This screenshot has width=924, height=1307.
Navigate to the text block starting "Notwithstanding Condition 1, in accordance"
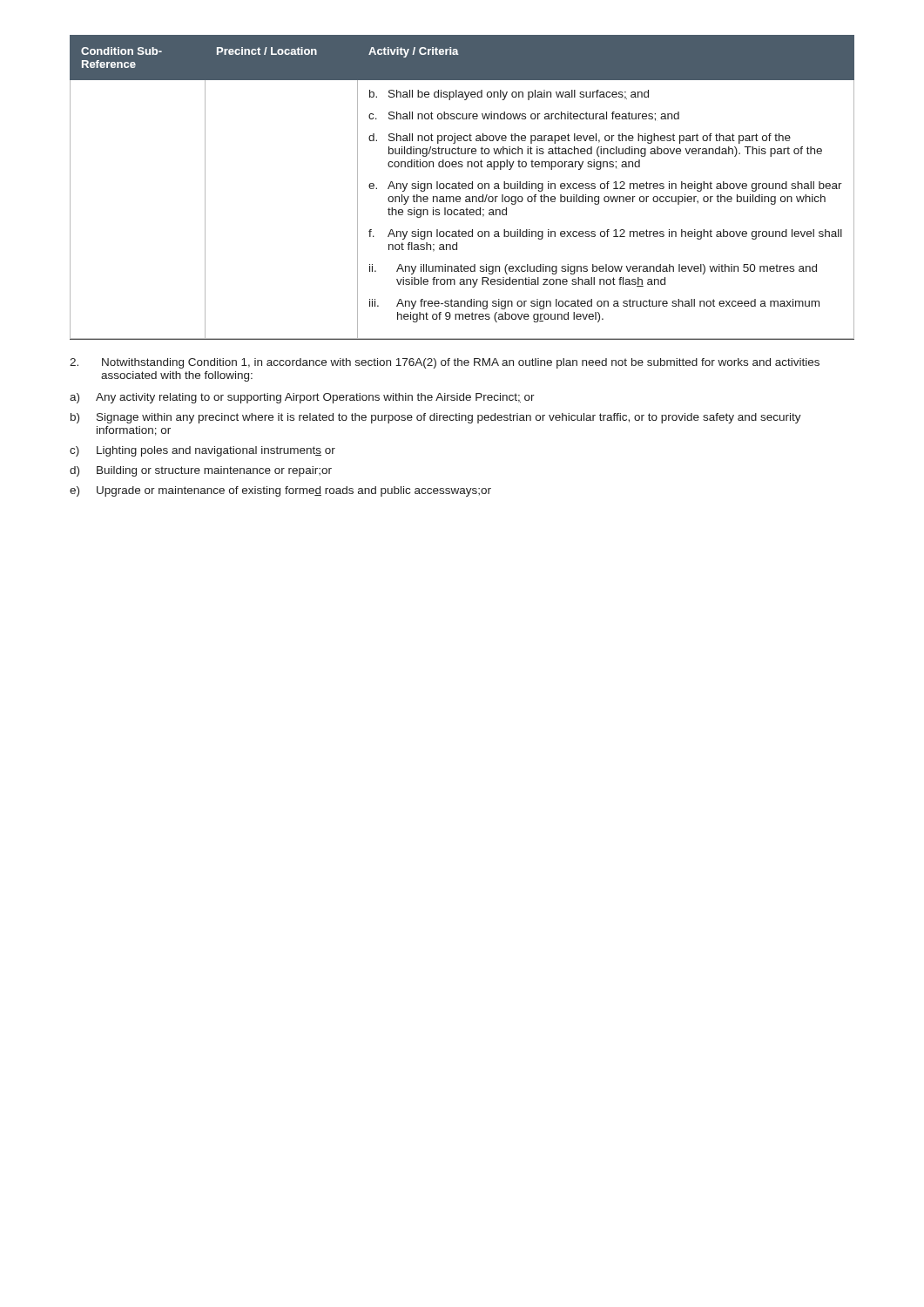coord(462,369)
